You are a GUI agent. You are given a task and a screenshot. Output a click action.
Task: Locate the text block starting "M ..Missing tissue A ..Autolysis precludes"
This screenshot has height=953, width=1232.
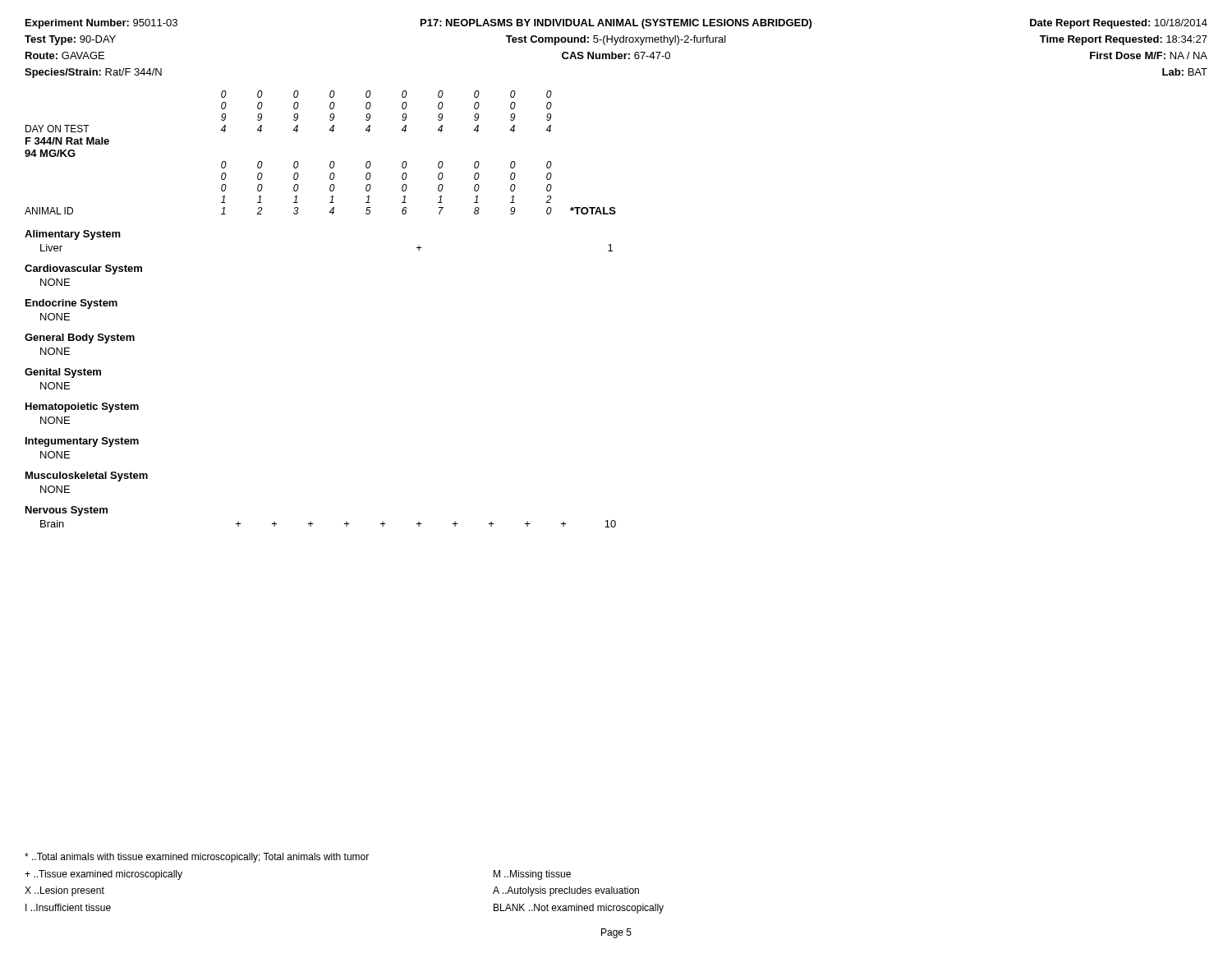[x=578, y=891]
